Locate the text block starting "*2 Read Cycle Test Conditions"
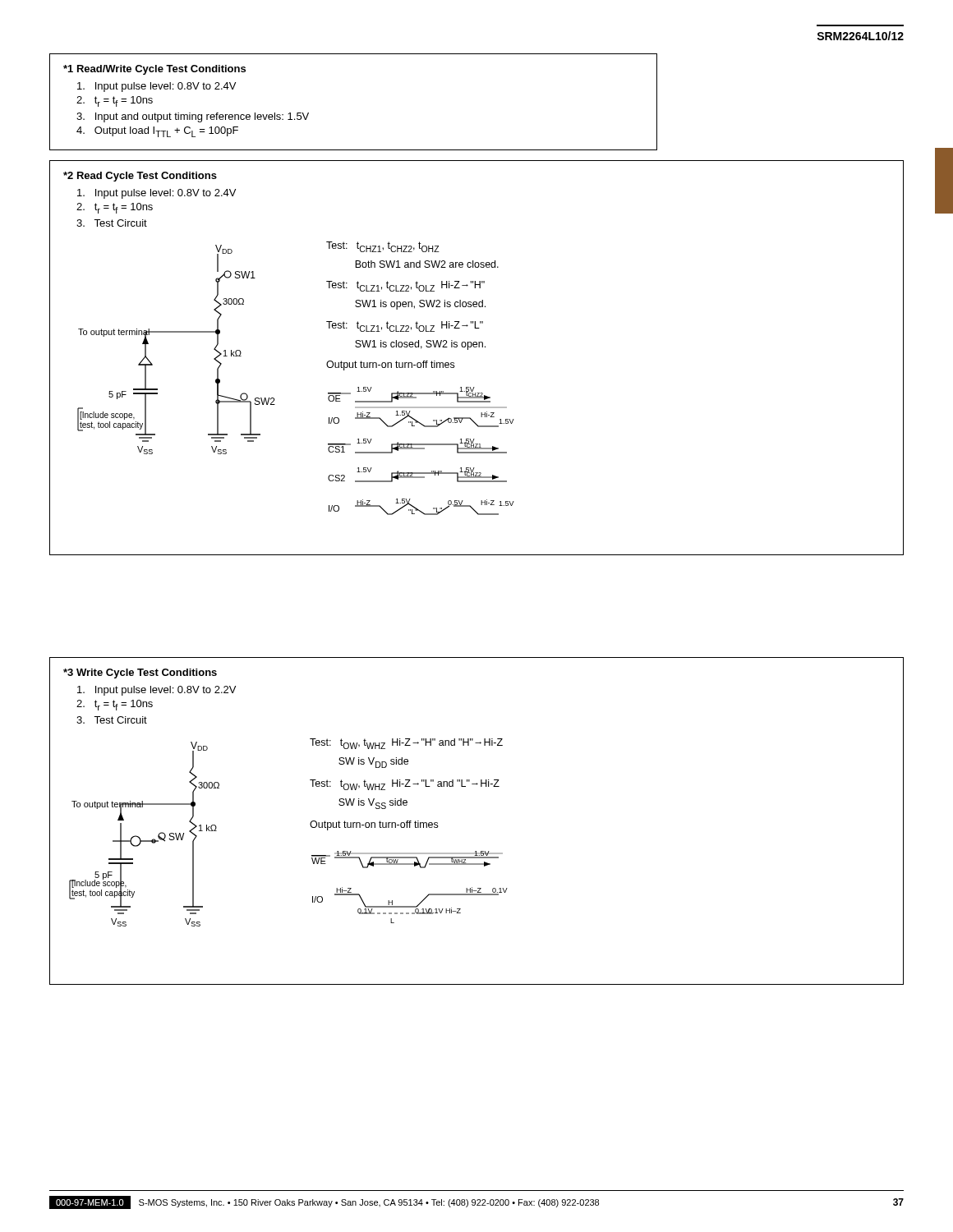This screenshot has width=953, height=1232. coord(140,175)
